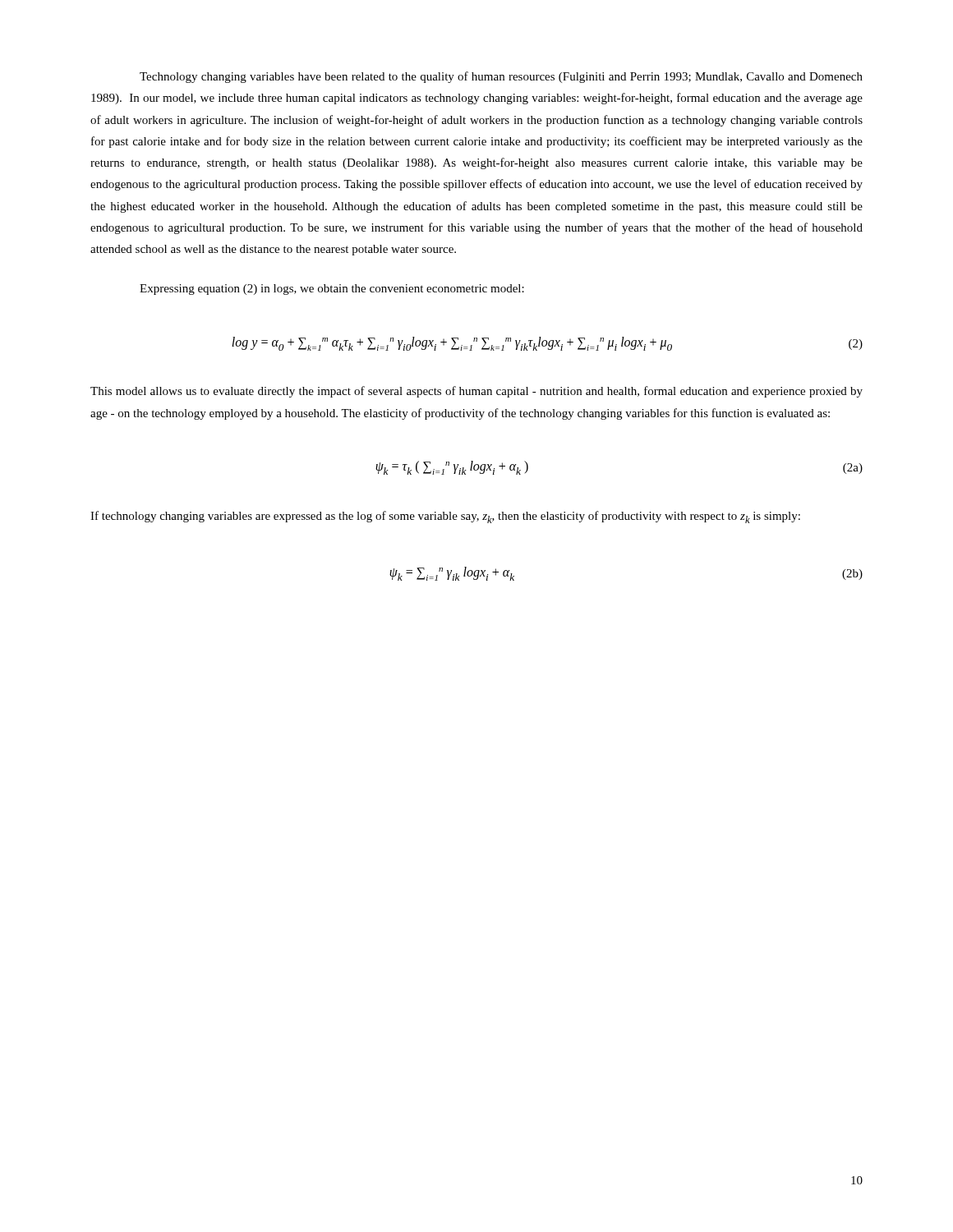Viewport: 953px width, 1232px height.
Task: Click on the formula that says "ψk = τk ( ∑i=1n"
Action: (476, 468)
